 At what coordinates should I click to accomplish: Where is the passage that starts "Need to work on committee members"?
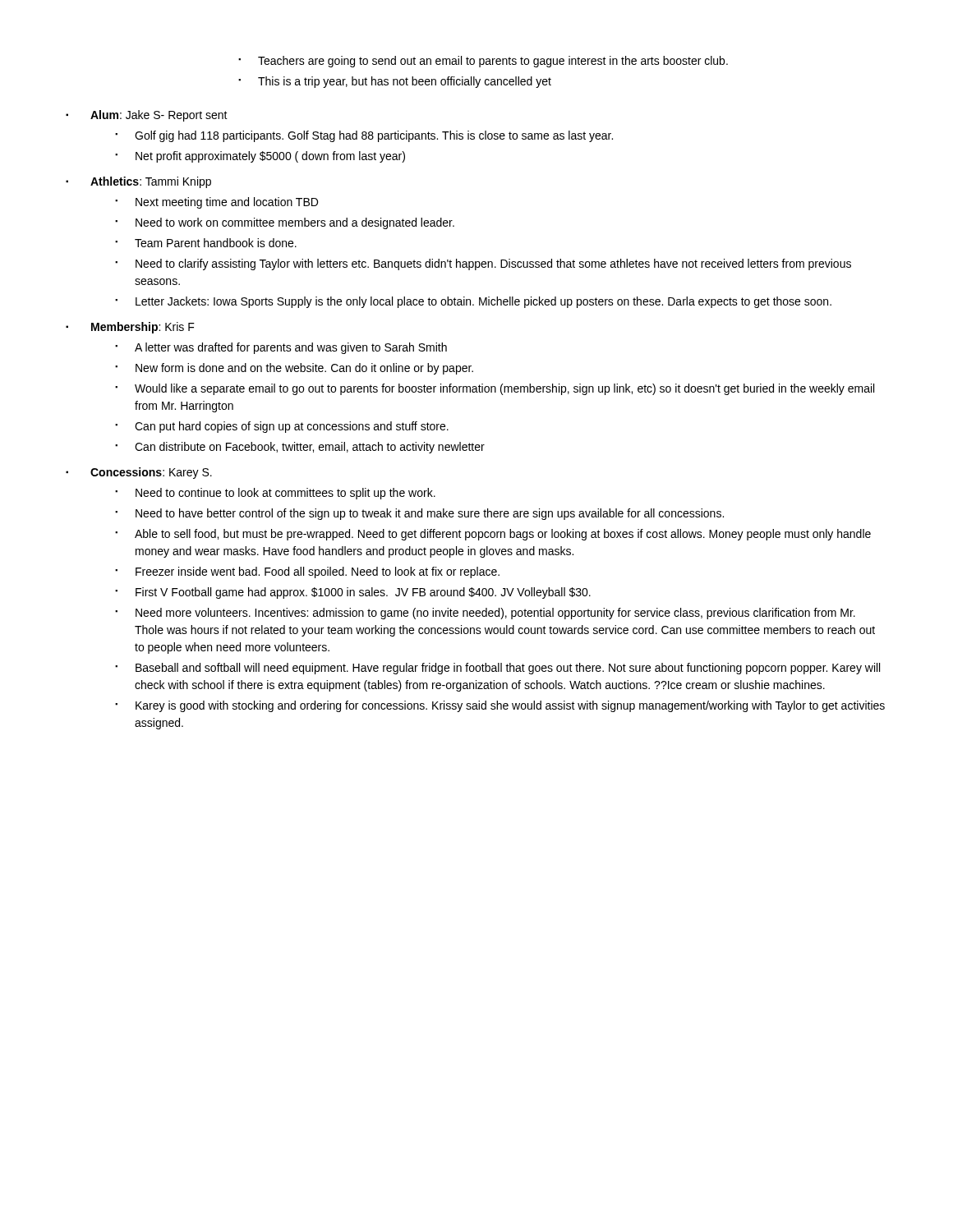(295, 223)
